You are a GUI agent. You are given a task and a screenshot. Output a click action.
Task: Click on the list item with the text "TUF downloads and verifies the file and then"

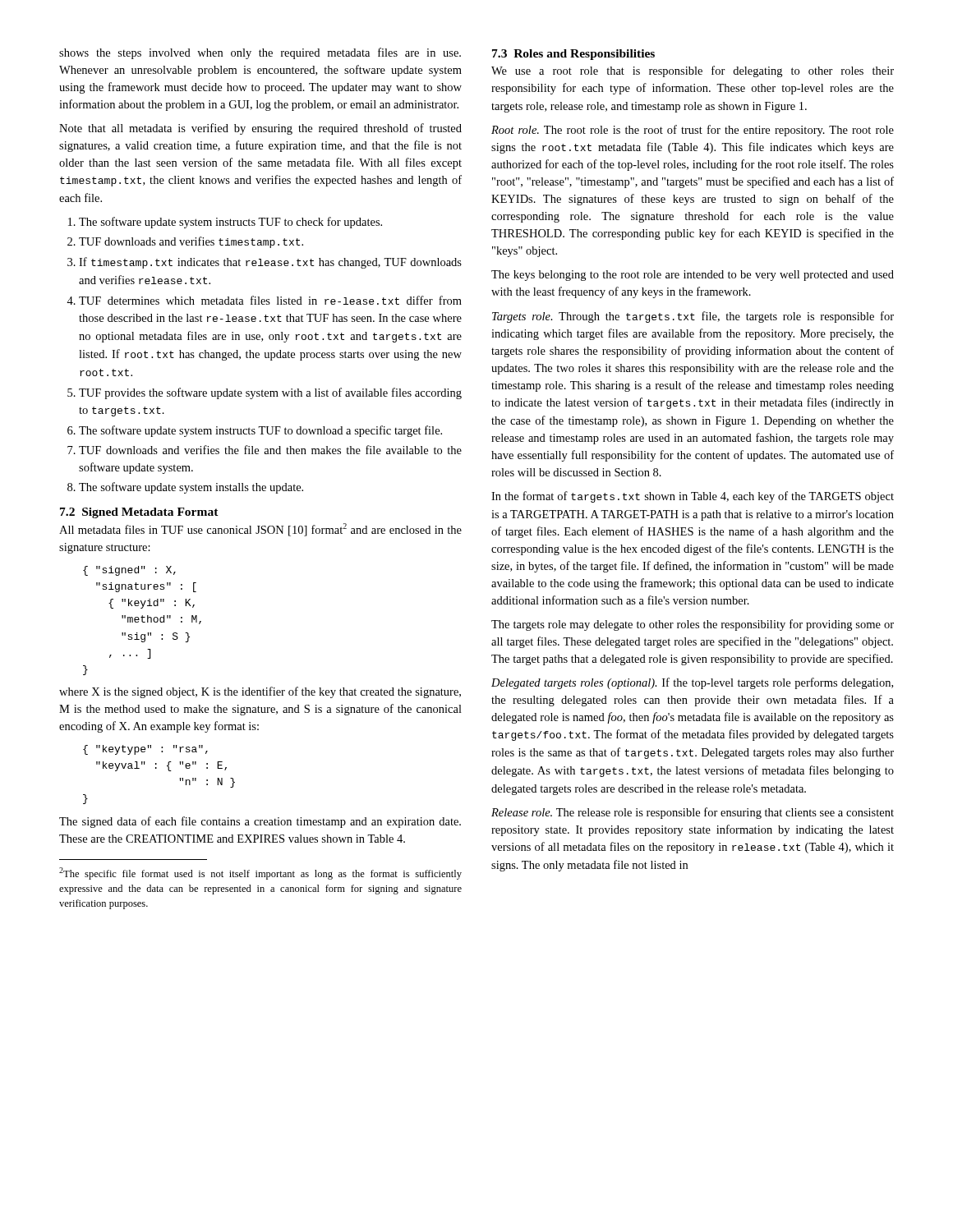[270, 459]
